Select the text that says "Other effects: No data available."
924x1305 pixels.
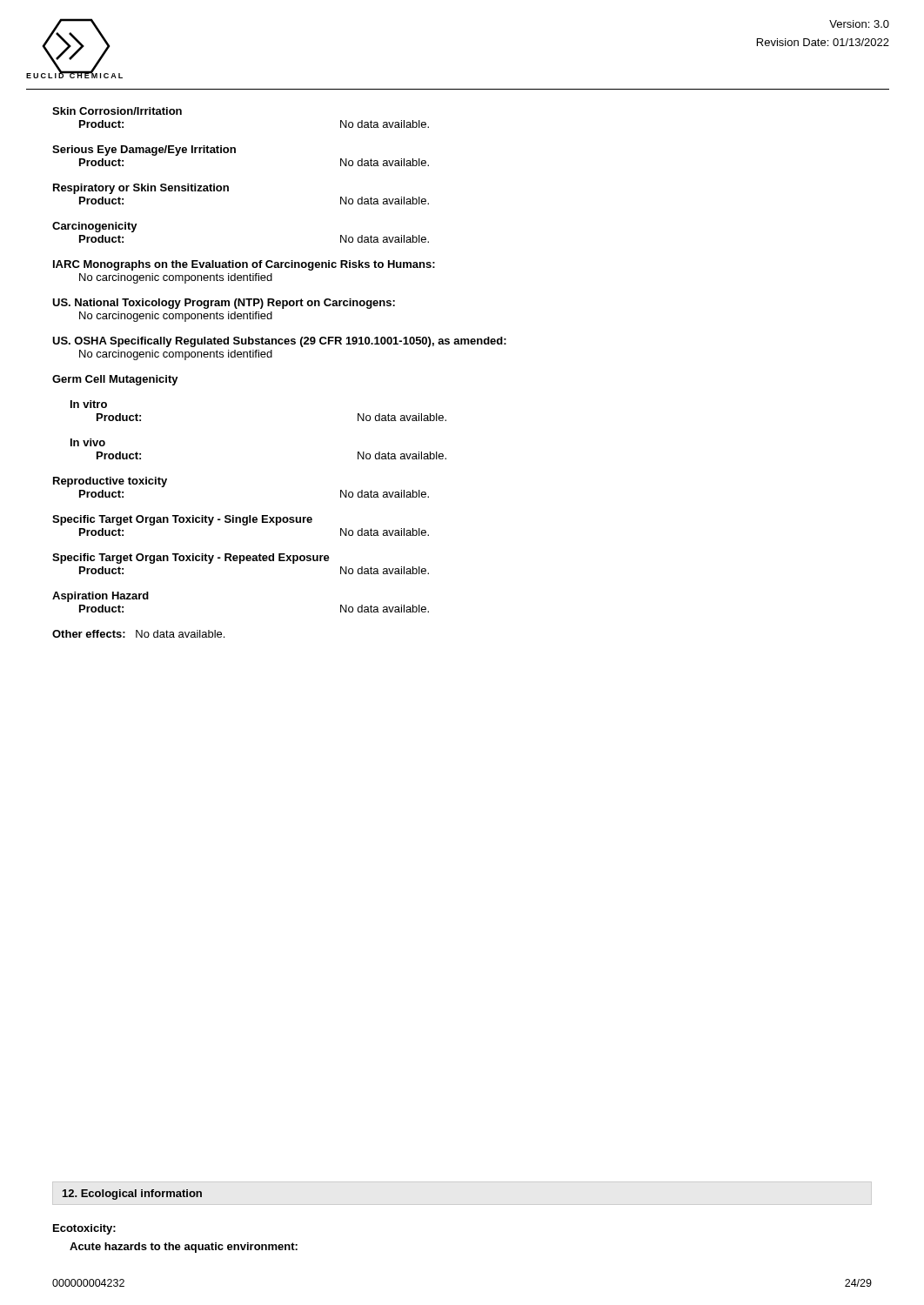pyautogui.click(x=139, y=634)
